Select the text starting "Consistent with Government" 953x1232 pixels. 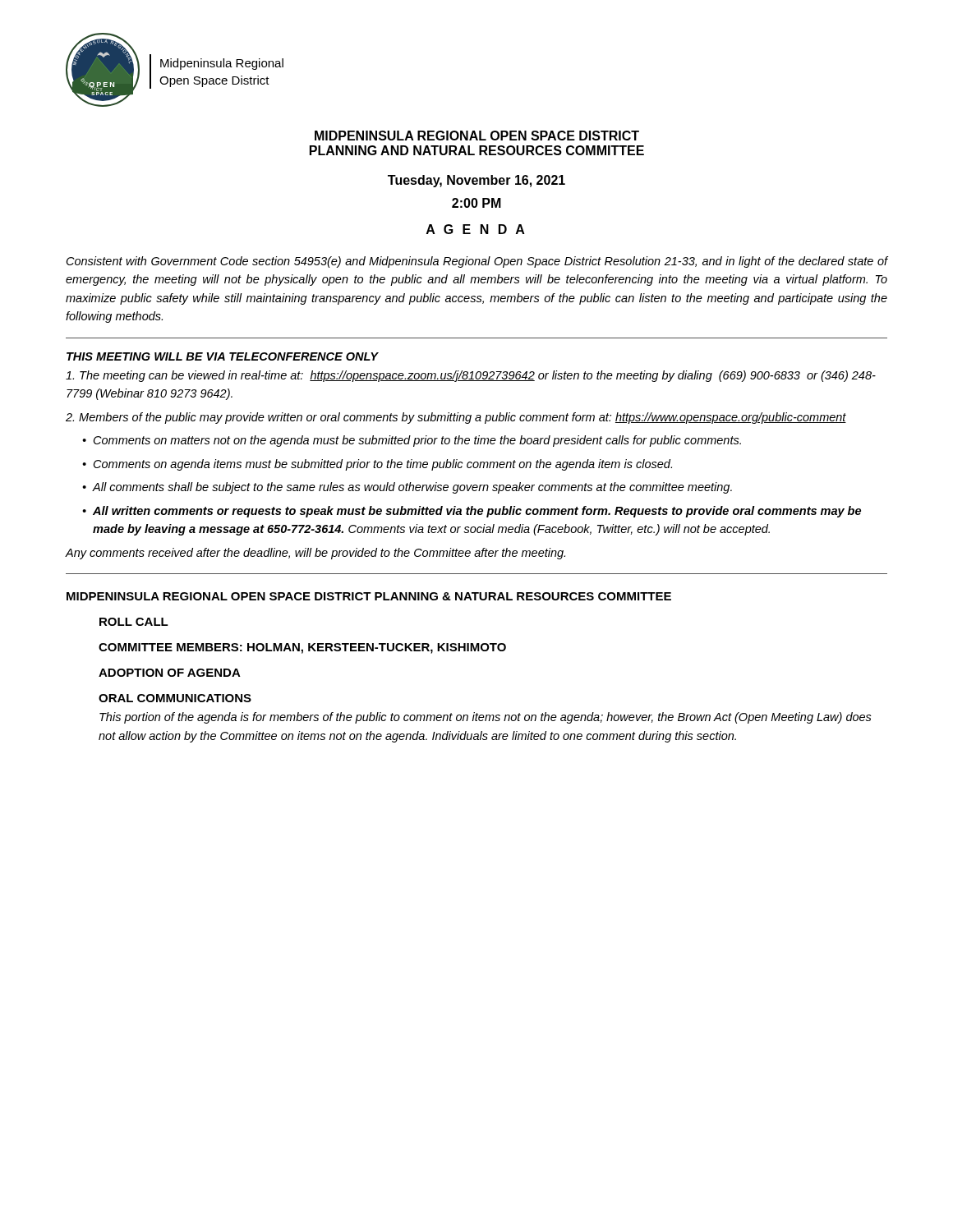click(476, 289)
